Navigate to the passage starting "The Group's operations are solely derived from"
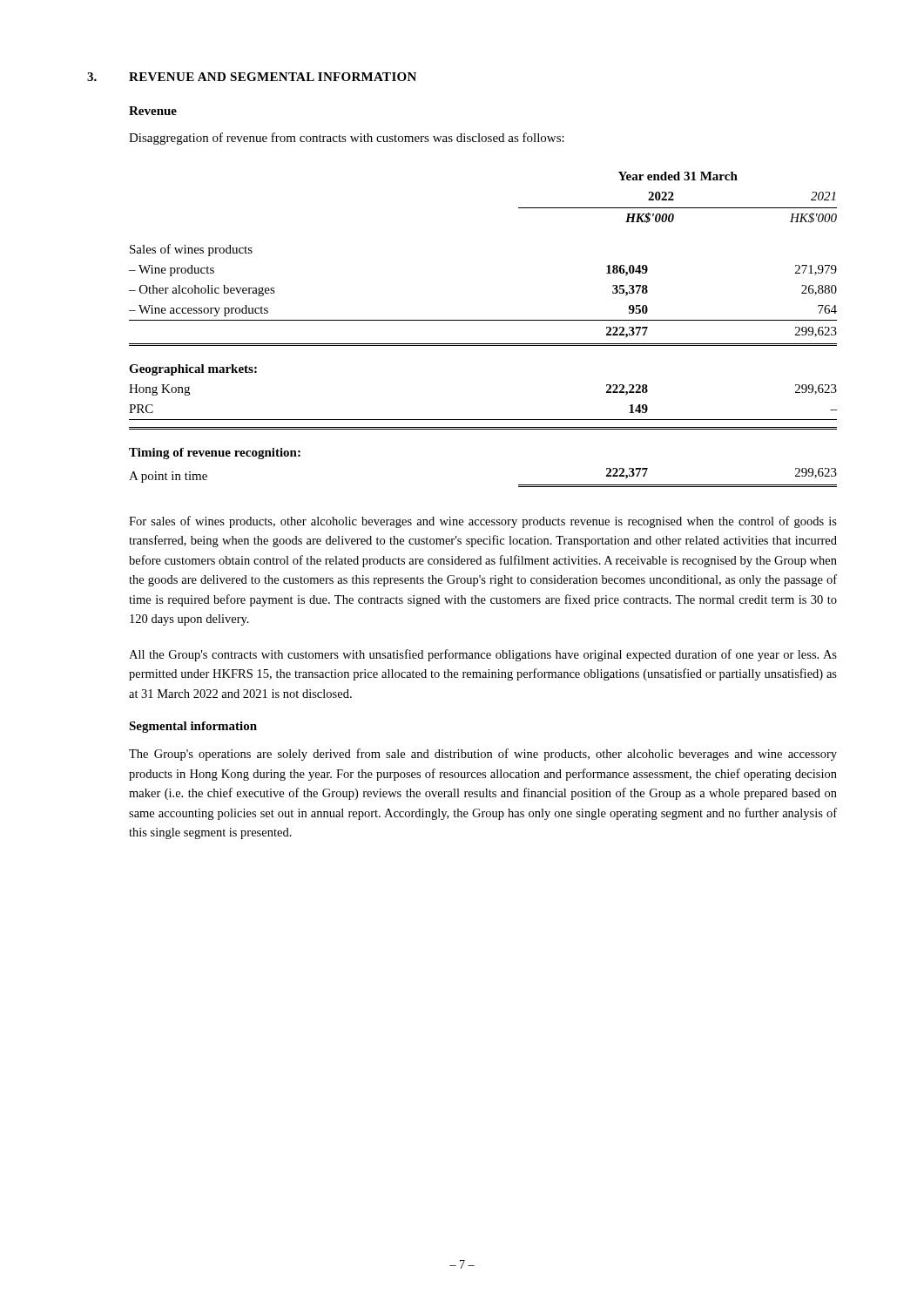 483,793
